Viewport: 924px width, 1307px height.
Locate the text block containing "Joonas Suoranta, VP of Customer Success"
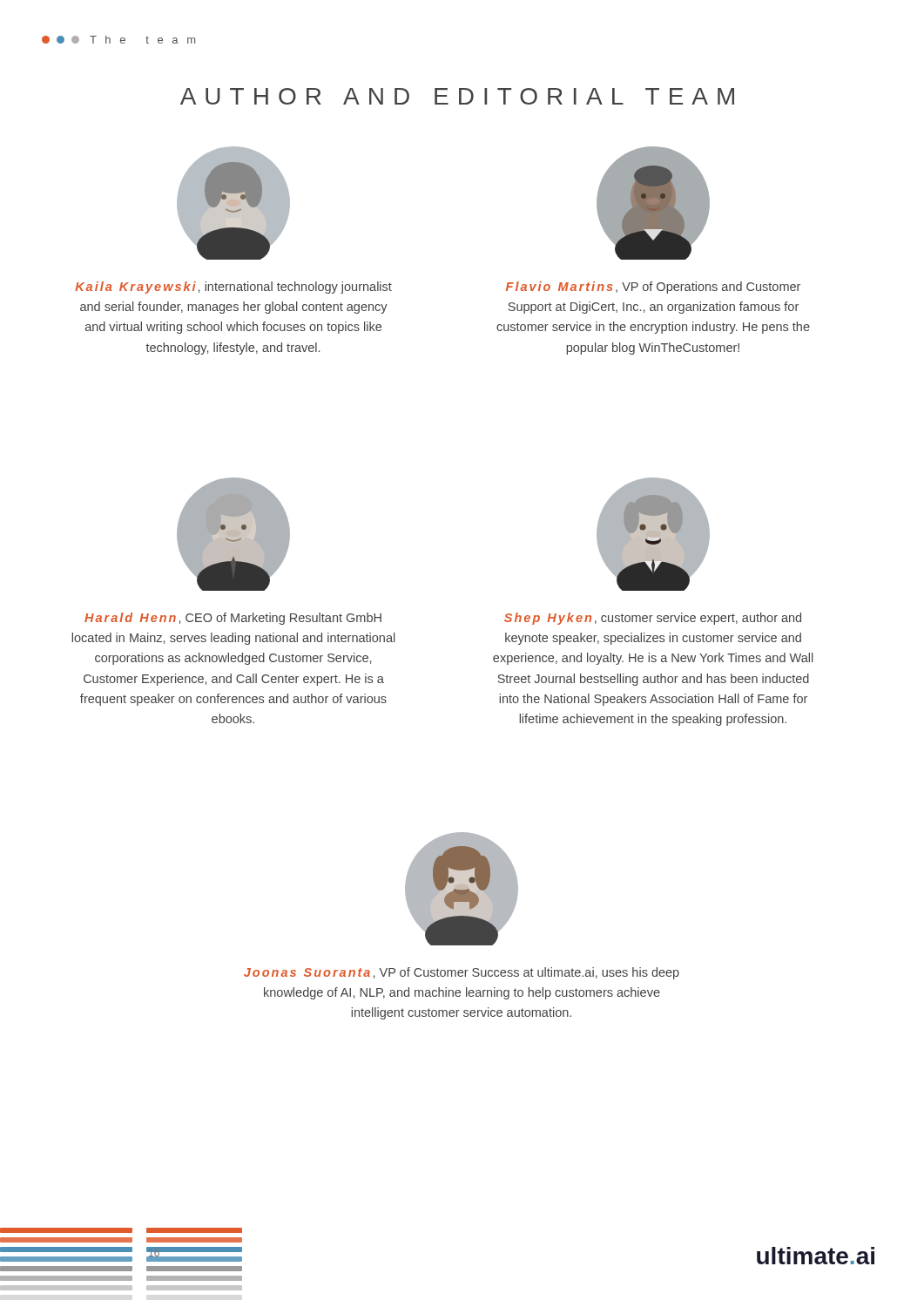[x=462, y=993]
